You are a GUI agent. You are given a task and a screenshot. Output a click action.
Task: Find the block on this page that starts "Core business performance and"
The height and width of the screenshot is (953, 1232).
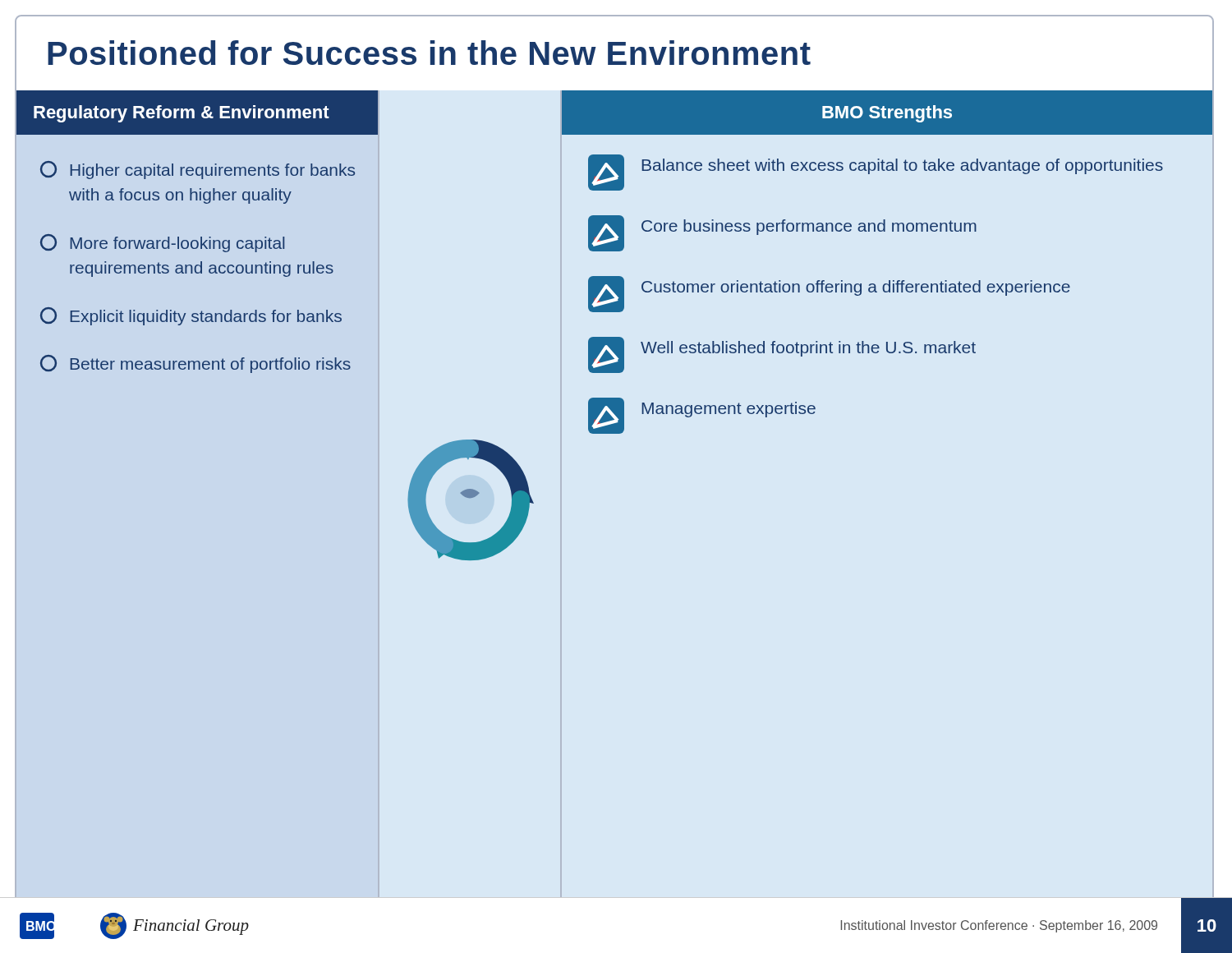tap(782, 233)
